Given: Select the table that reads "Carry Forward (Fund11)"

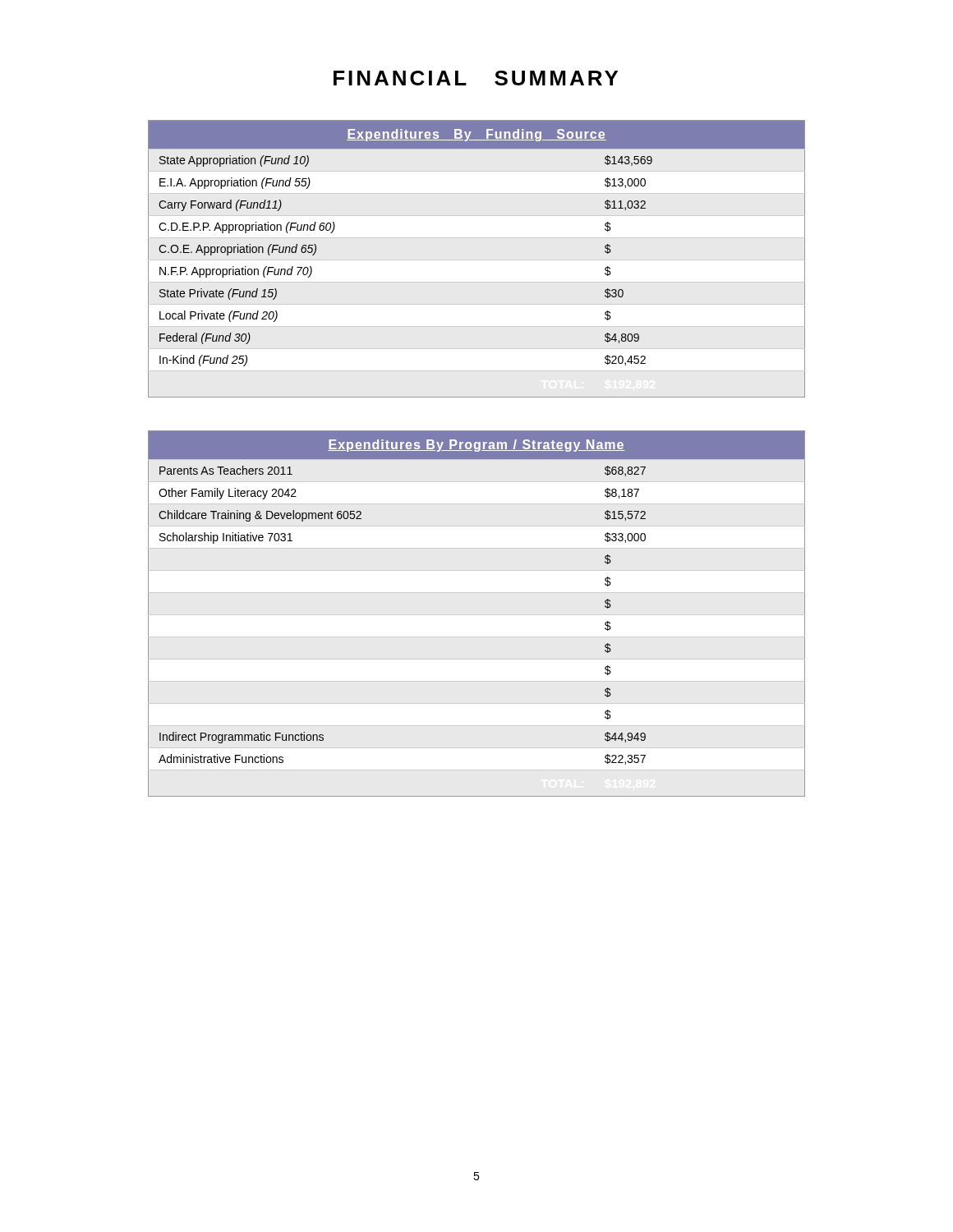Looking at the screenshot, I should tap(476, 259).
